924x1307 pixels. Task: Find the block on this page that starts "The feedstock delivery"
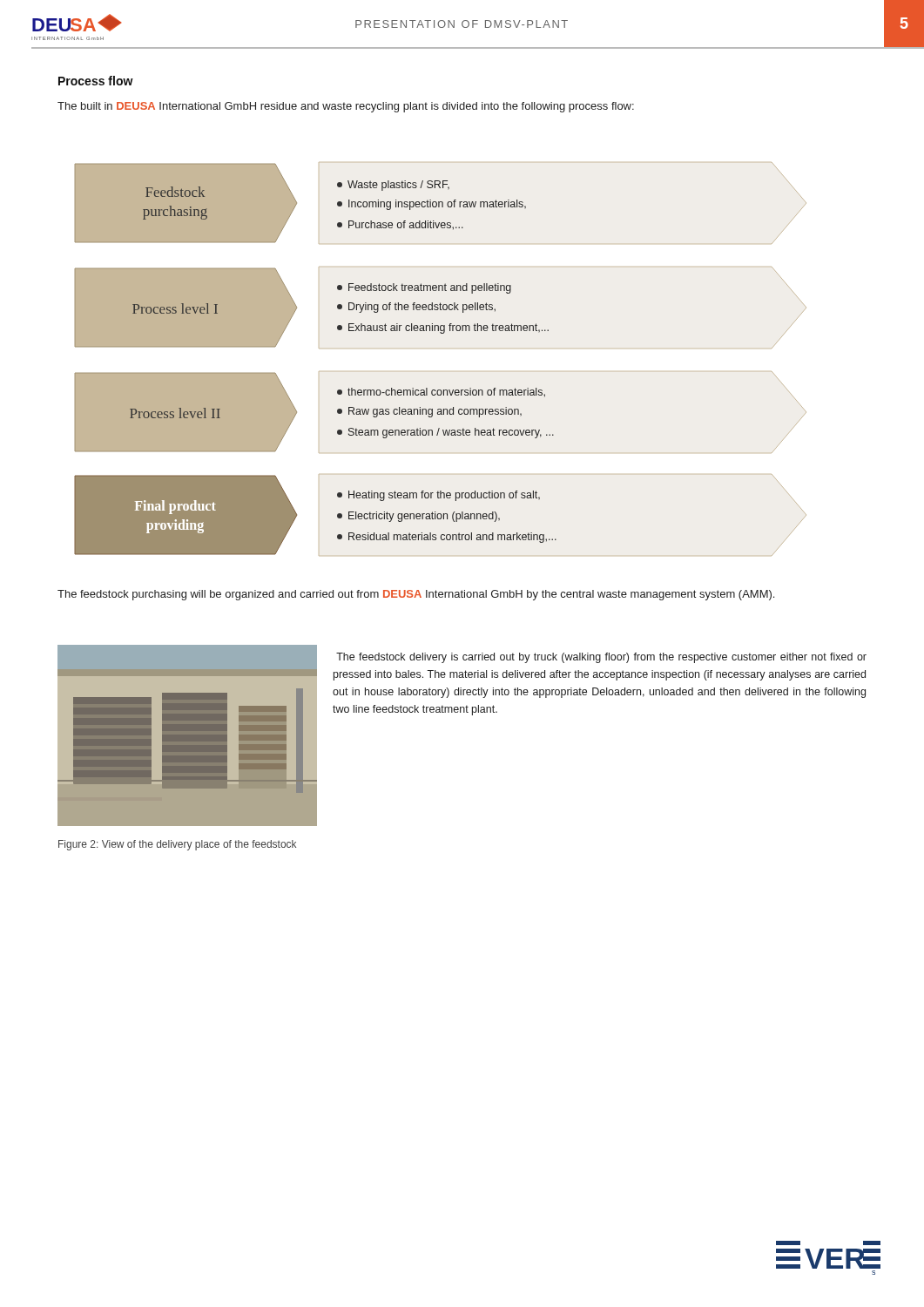click(600, 683)
